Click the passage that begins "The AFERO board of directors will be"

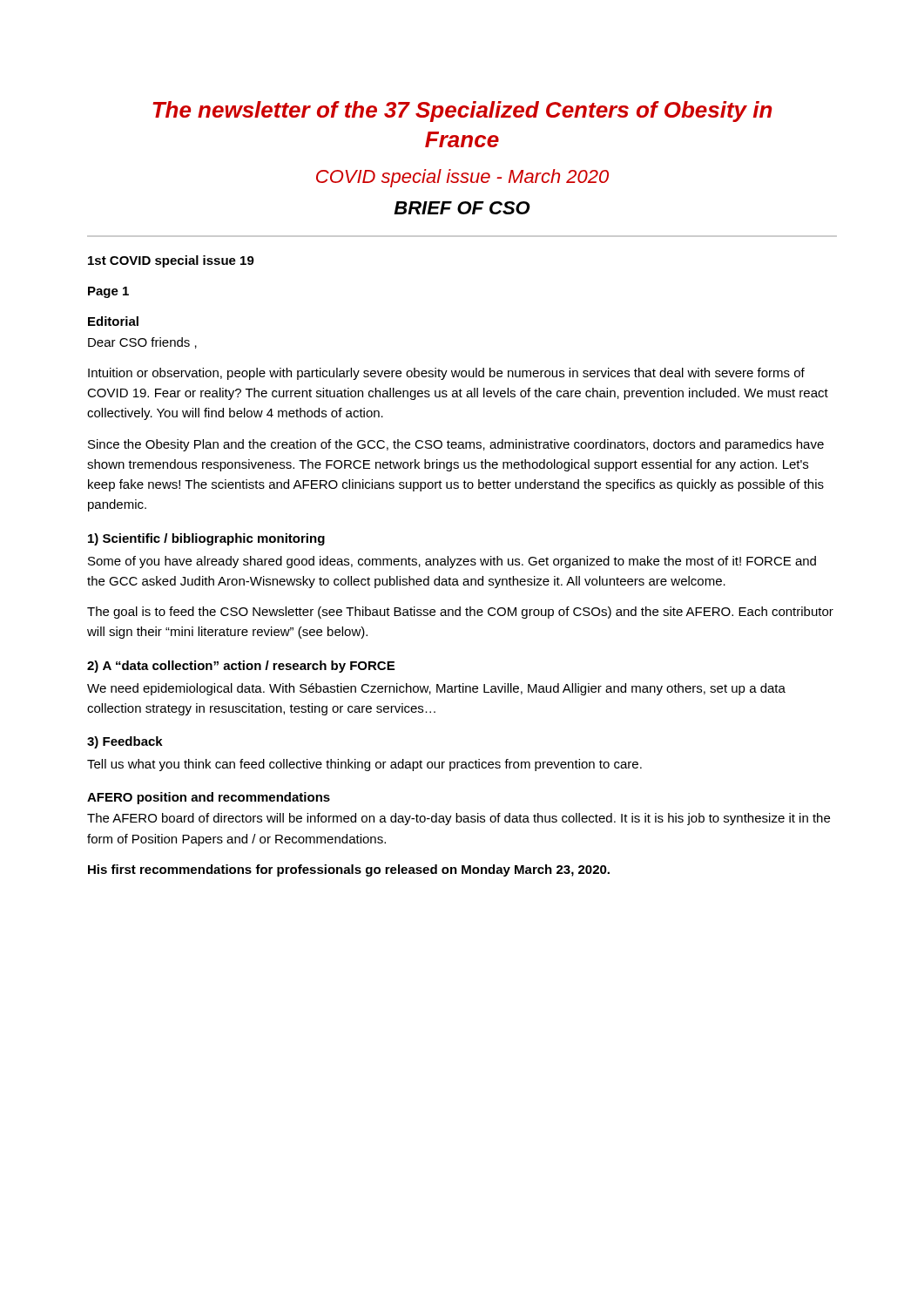[x=459, y=828]
